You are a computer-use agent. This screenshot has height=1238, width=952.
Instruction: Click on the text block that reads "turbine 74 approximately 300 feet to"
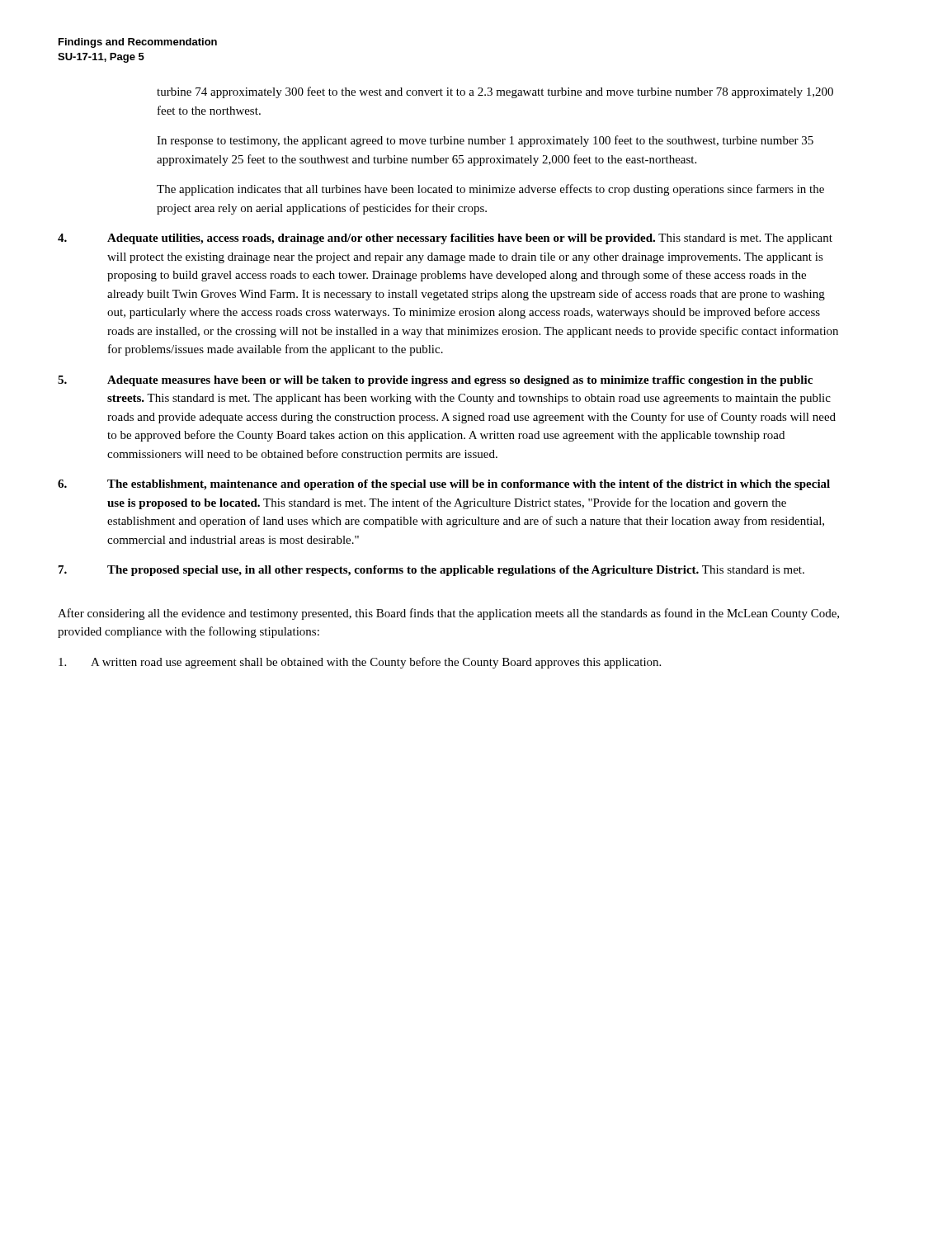point(495,101)
